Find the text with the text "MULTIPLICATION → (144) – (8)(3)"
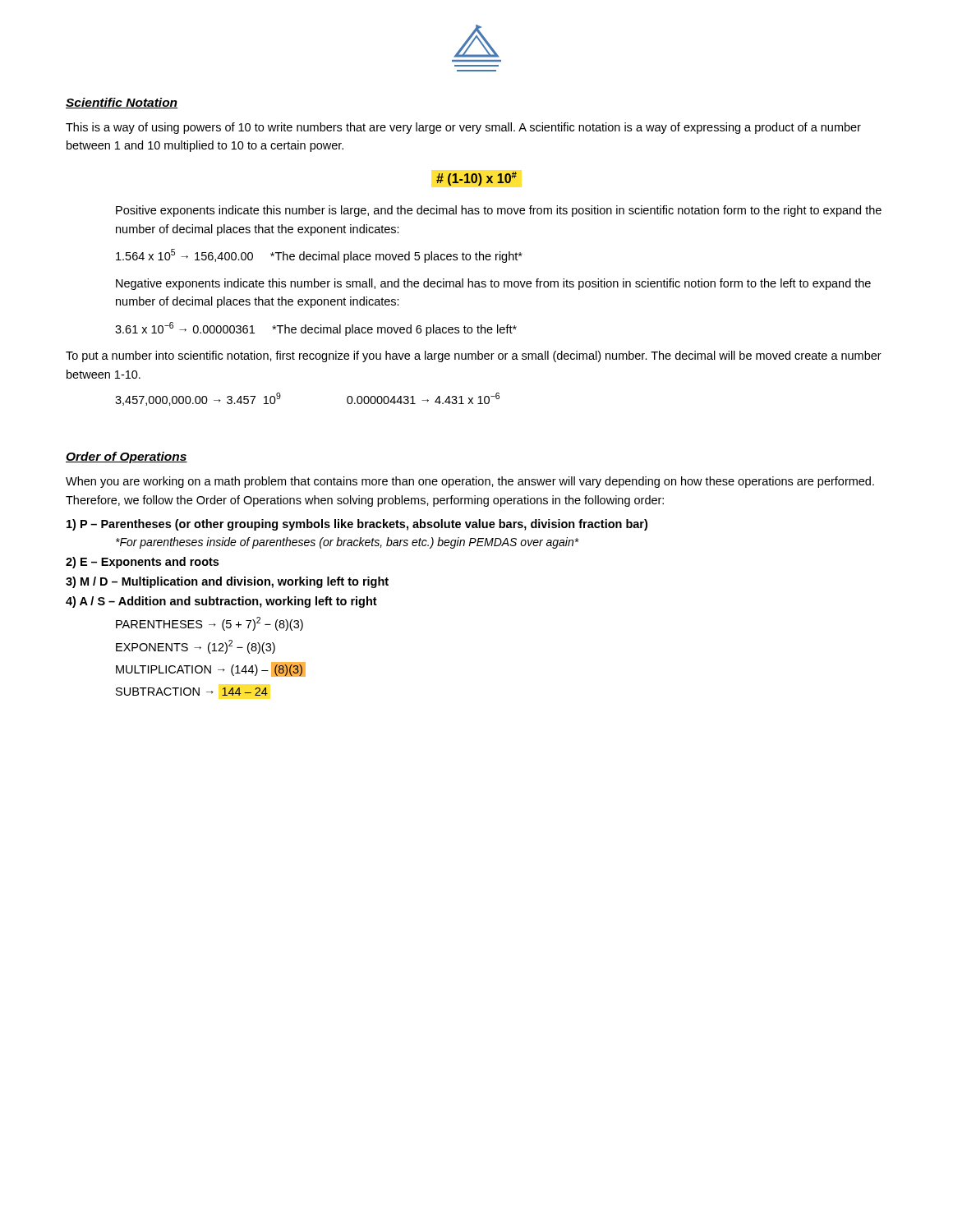 point(210,669)
